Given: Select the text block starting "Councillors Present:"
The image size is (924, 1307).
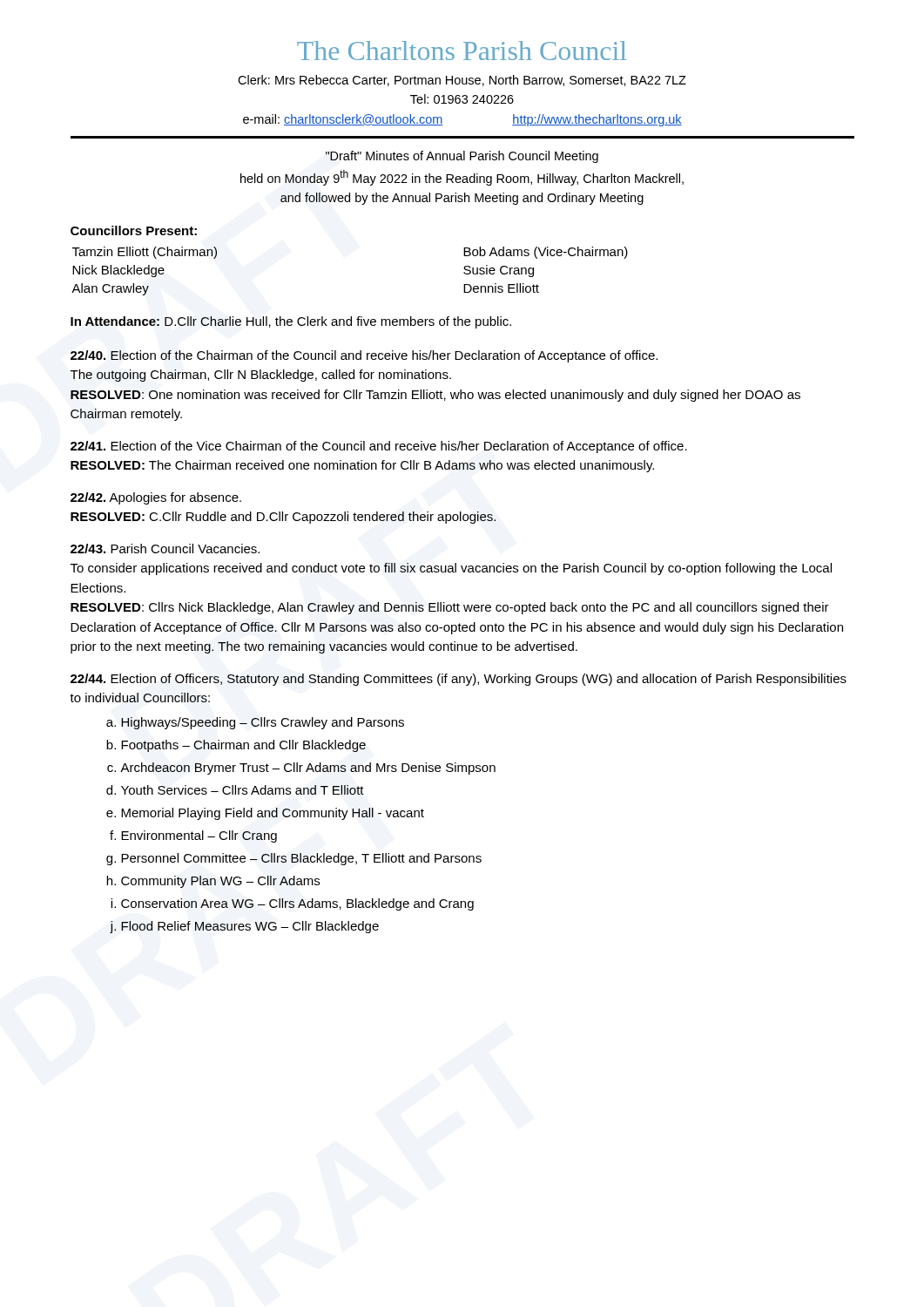Looking at the screenshot, I should [134, 231].
